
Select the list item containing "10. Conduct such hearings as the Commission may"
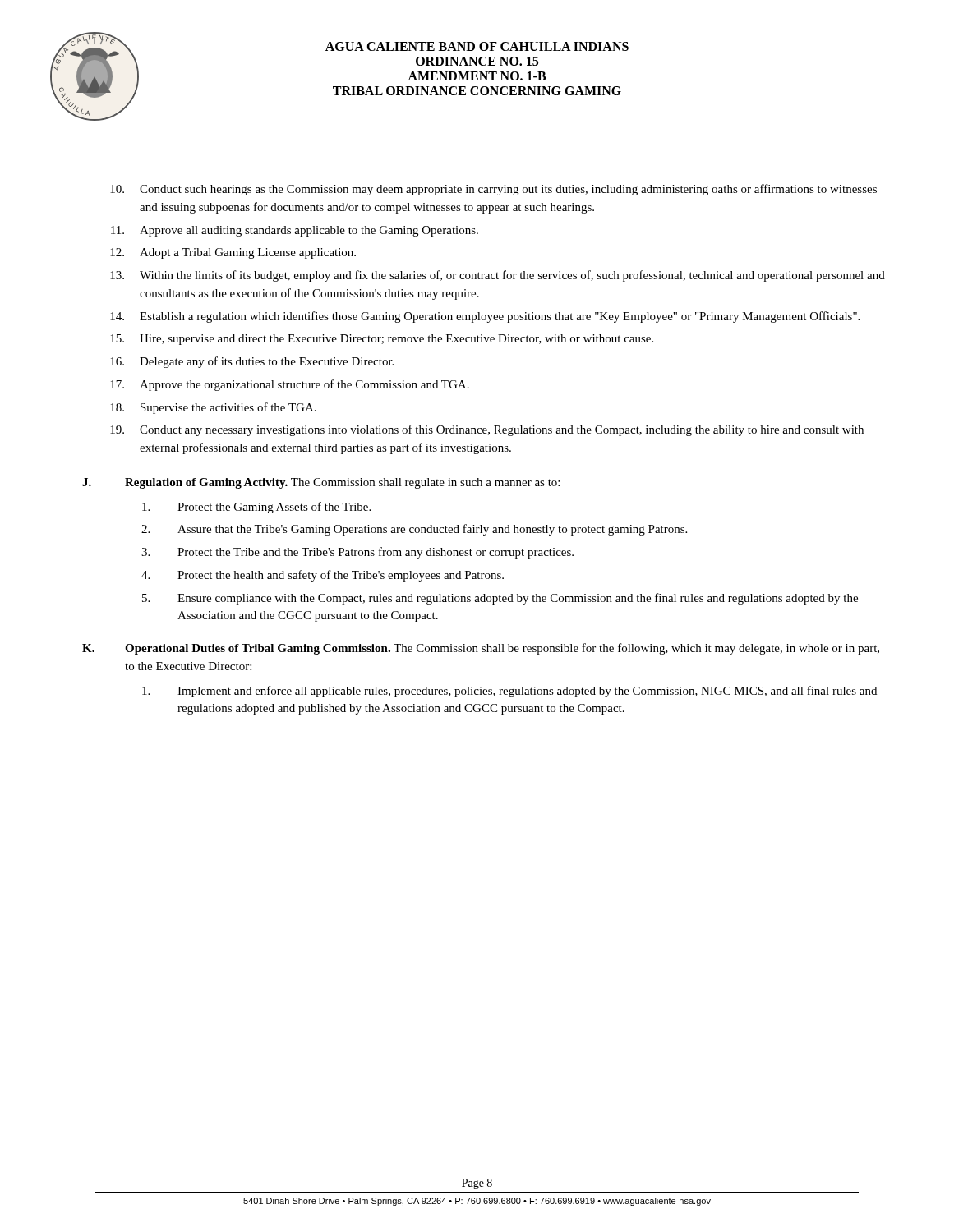tap(485, 199)
